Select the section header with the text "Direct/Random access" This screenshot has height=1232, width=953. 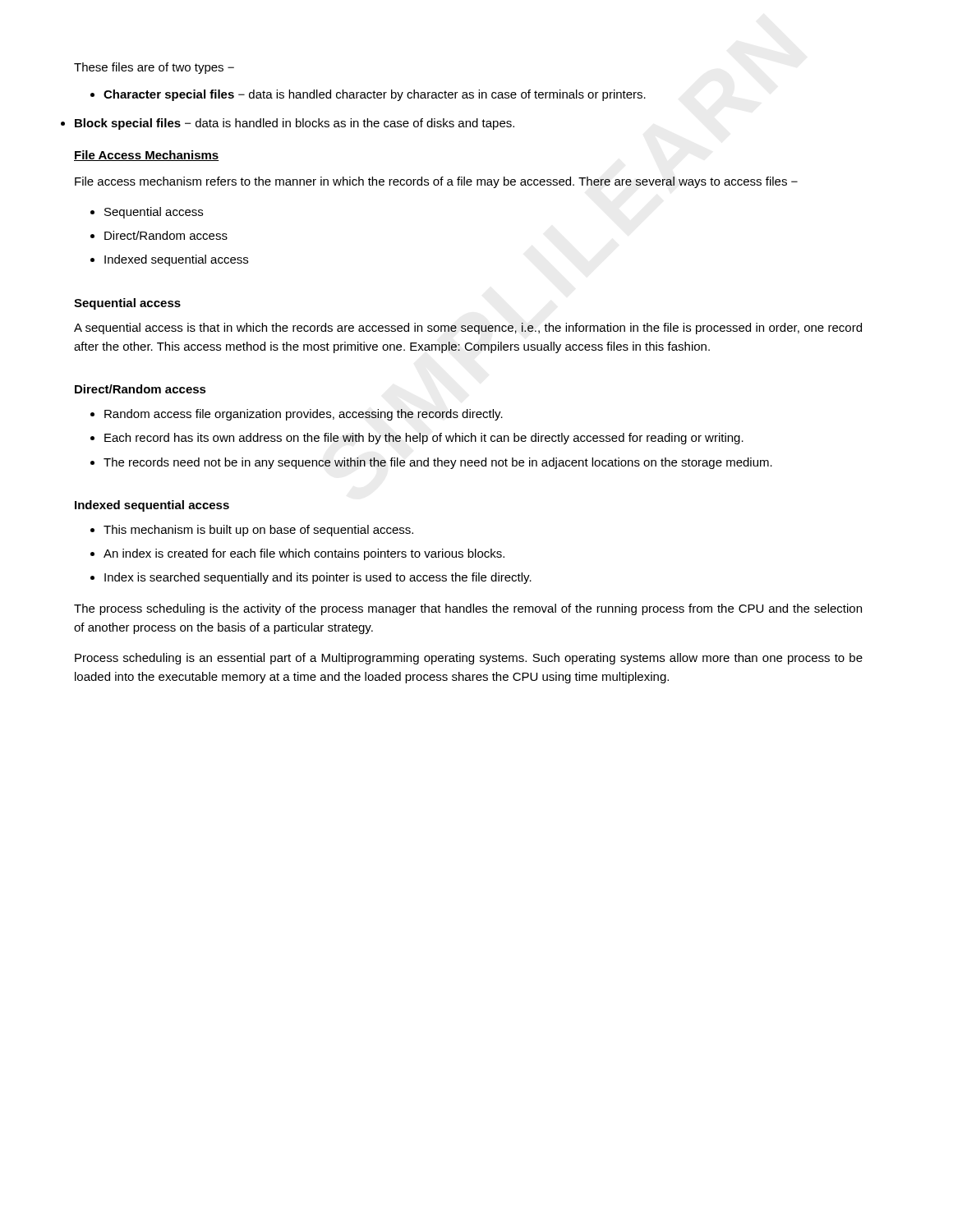(140, 389)
